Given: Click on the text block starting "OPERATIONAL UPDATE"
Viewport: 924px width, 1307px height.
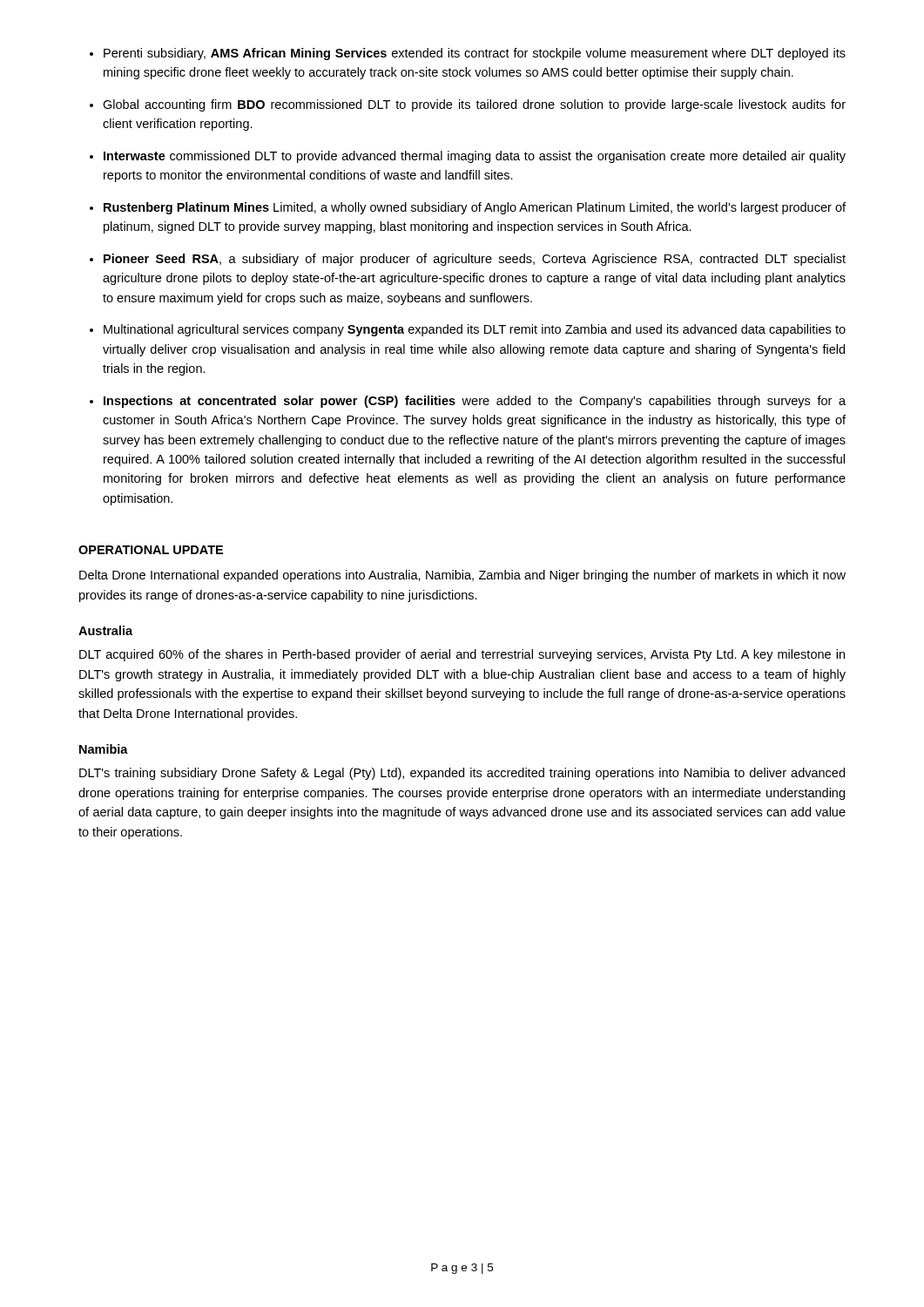Looking at the screenshot, I should pyautogui.click(x=151, y=550).
